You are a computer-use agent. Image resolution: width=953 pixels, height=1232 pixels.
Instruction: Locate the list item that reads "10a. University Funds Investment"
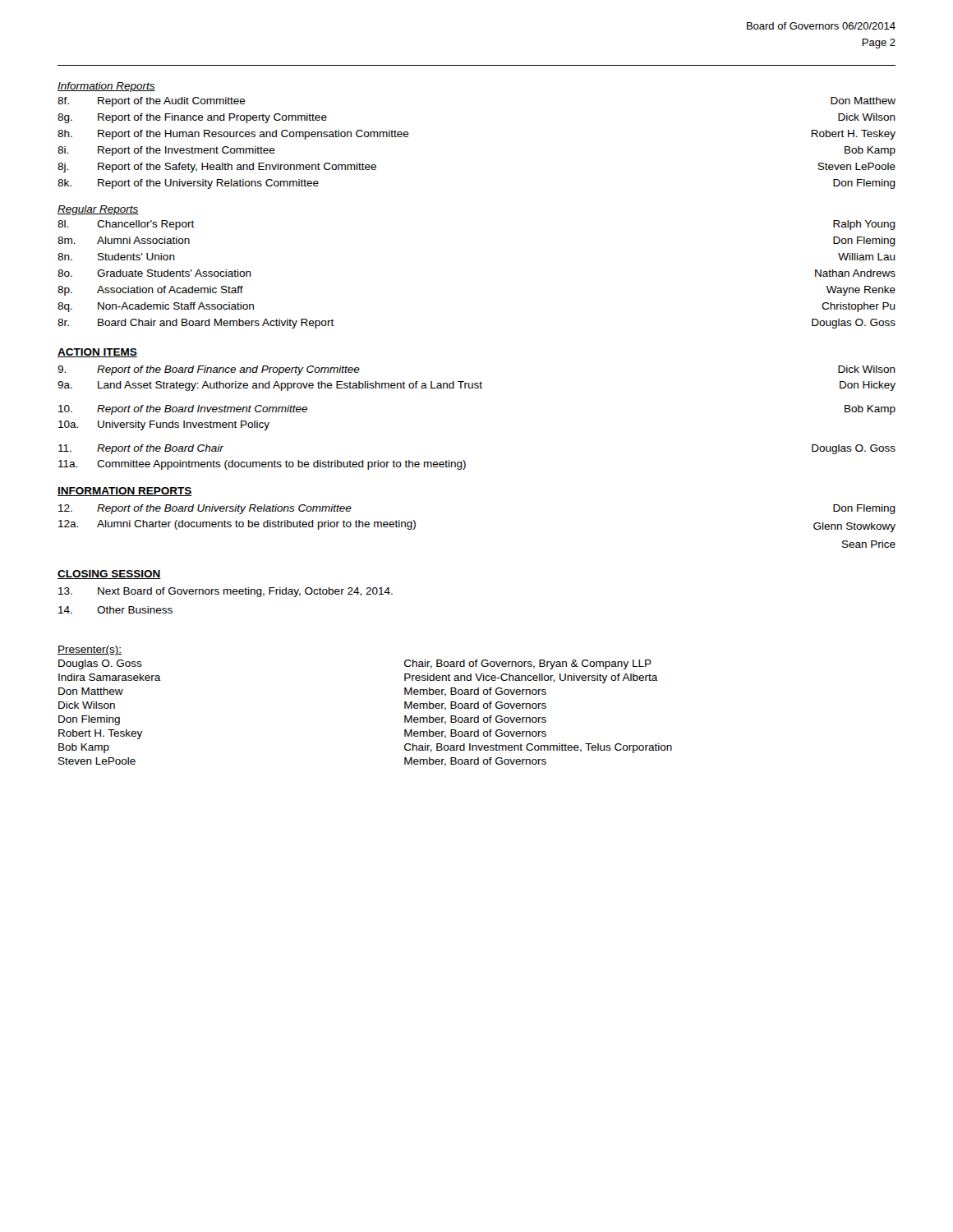pos(164,425)
